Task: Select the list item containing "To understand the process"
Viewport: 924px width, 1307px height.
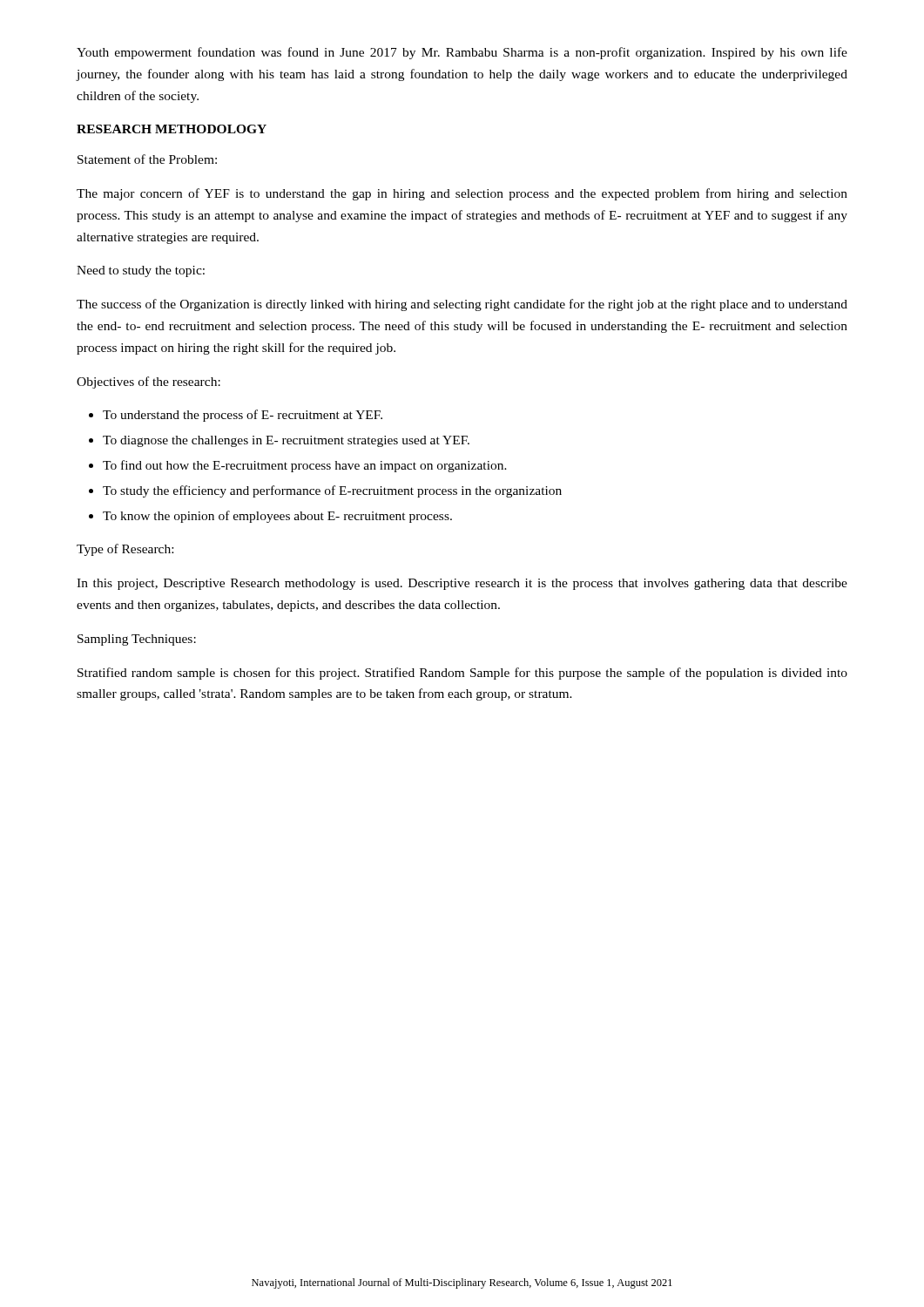Action: 243,415
